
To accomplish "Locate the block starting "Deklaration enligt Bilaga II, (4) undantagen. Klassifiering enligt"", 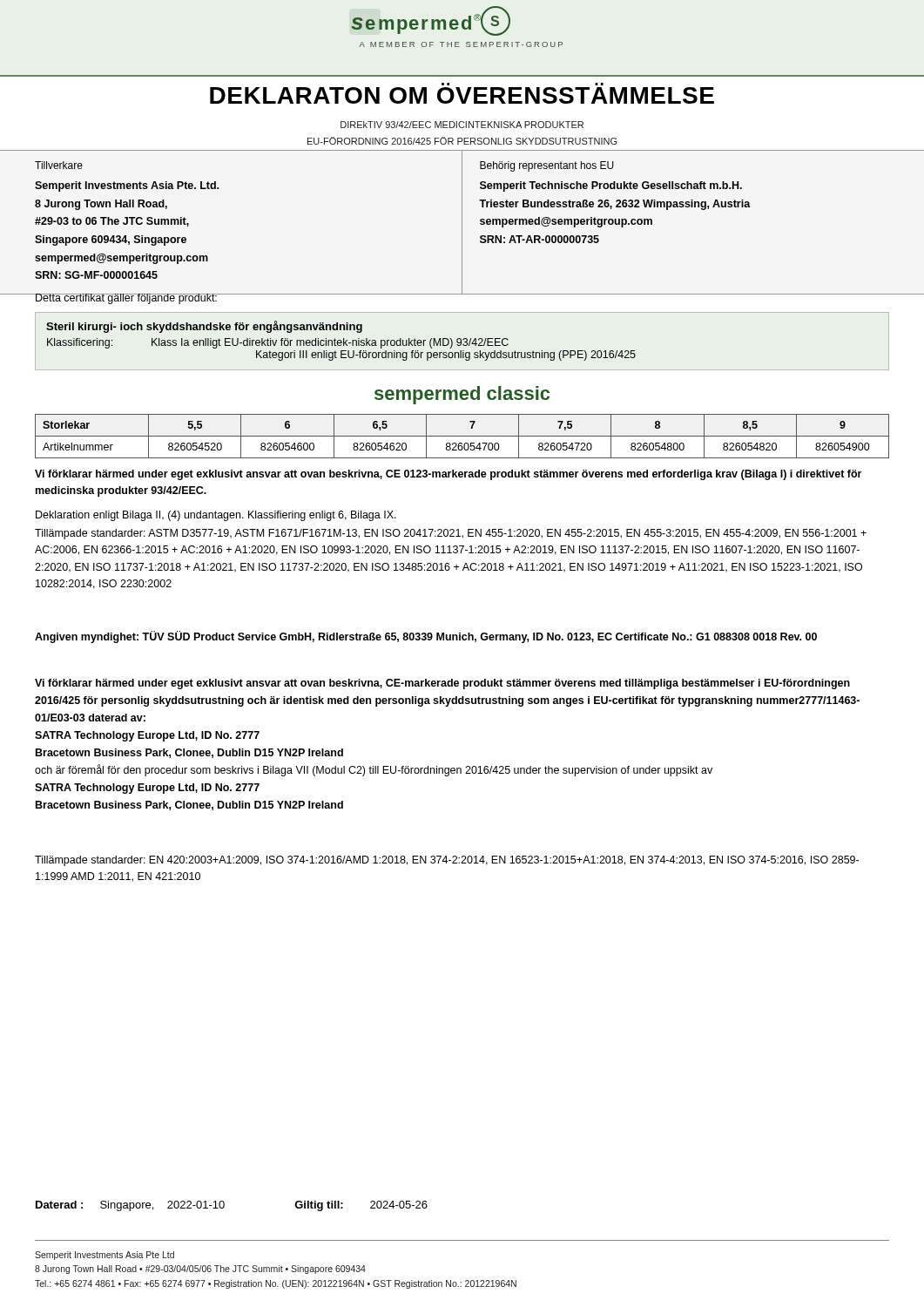I will [216, 515].
